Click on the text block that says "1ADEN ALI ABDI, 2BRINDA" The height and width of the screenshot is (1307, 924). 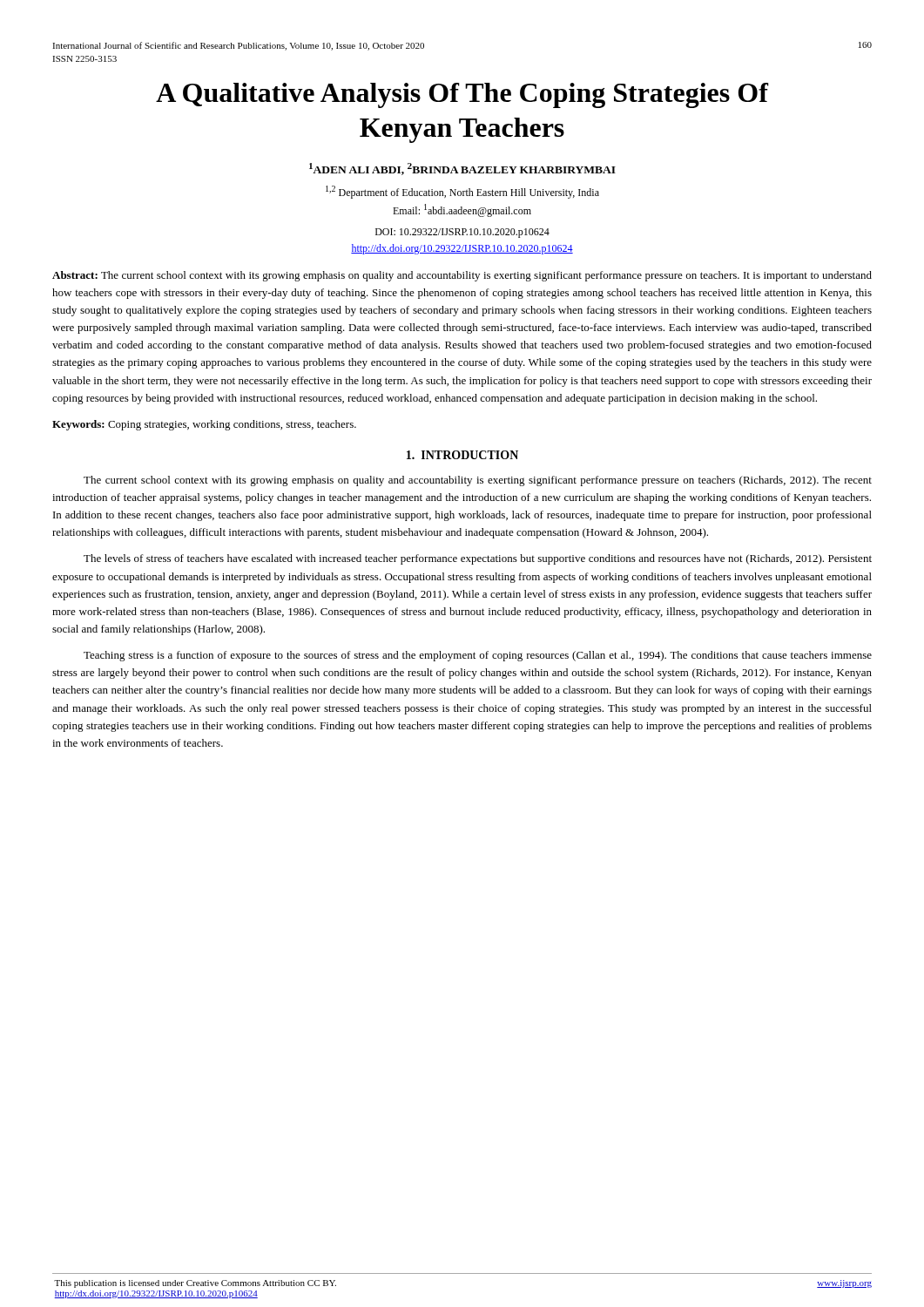tap(462, 168)
